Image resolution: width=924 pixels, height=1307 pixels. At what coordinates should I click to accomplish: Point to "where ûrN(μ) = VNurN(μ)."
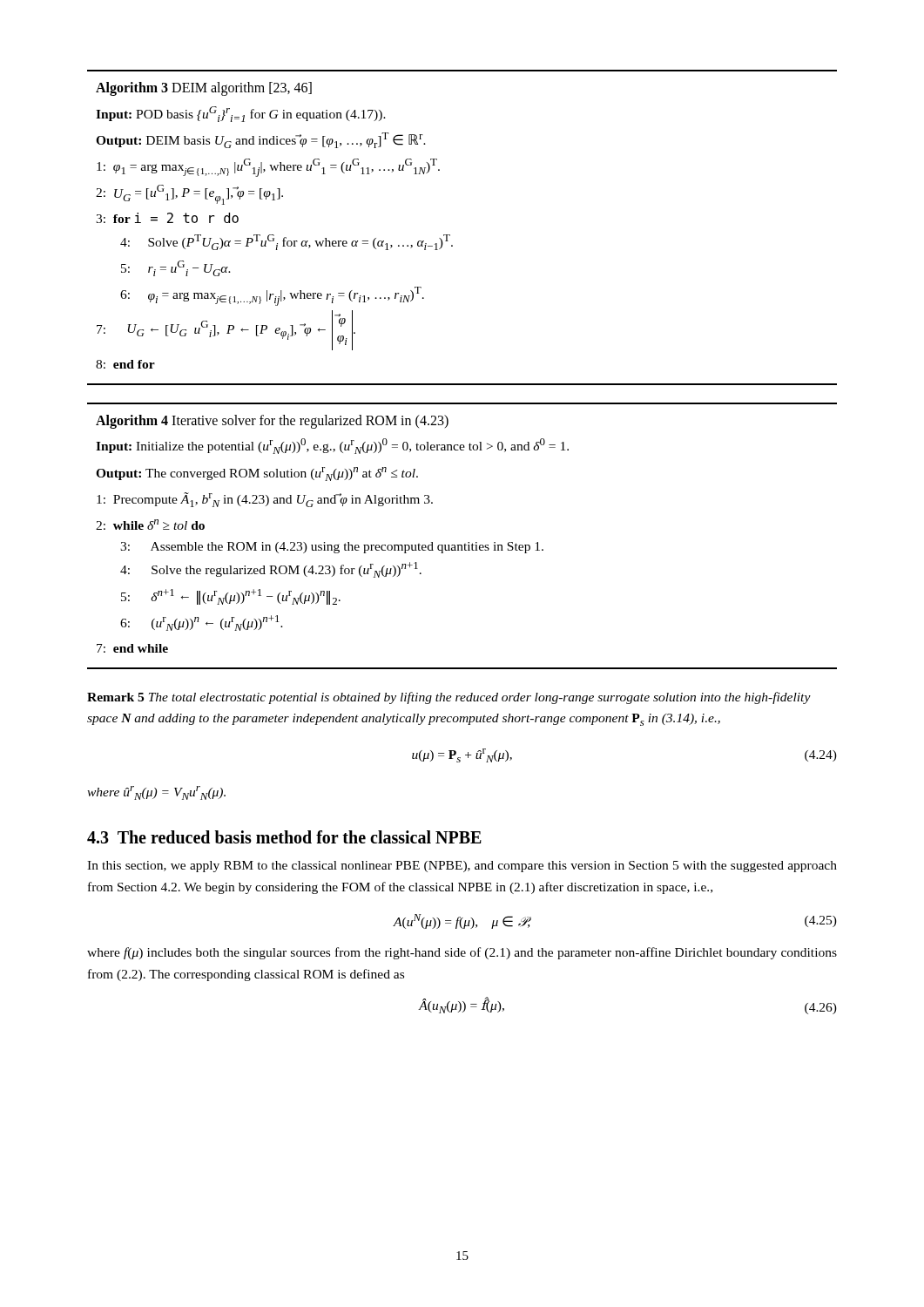157,791
